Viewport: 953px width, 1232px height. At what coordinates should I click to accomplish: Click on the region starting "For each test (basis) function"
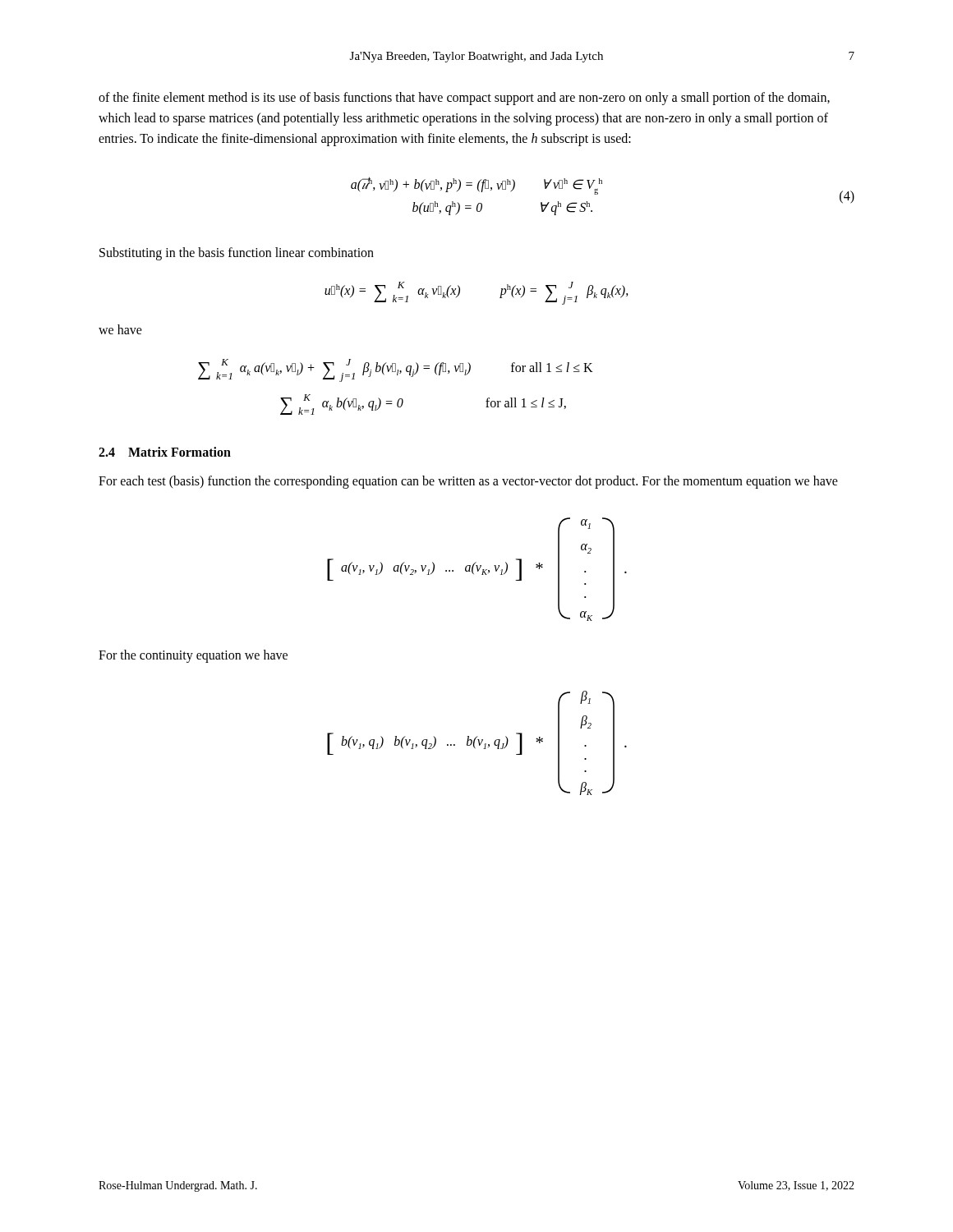tap(468, 481)
